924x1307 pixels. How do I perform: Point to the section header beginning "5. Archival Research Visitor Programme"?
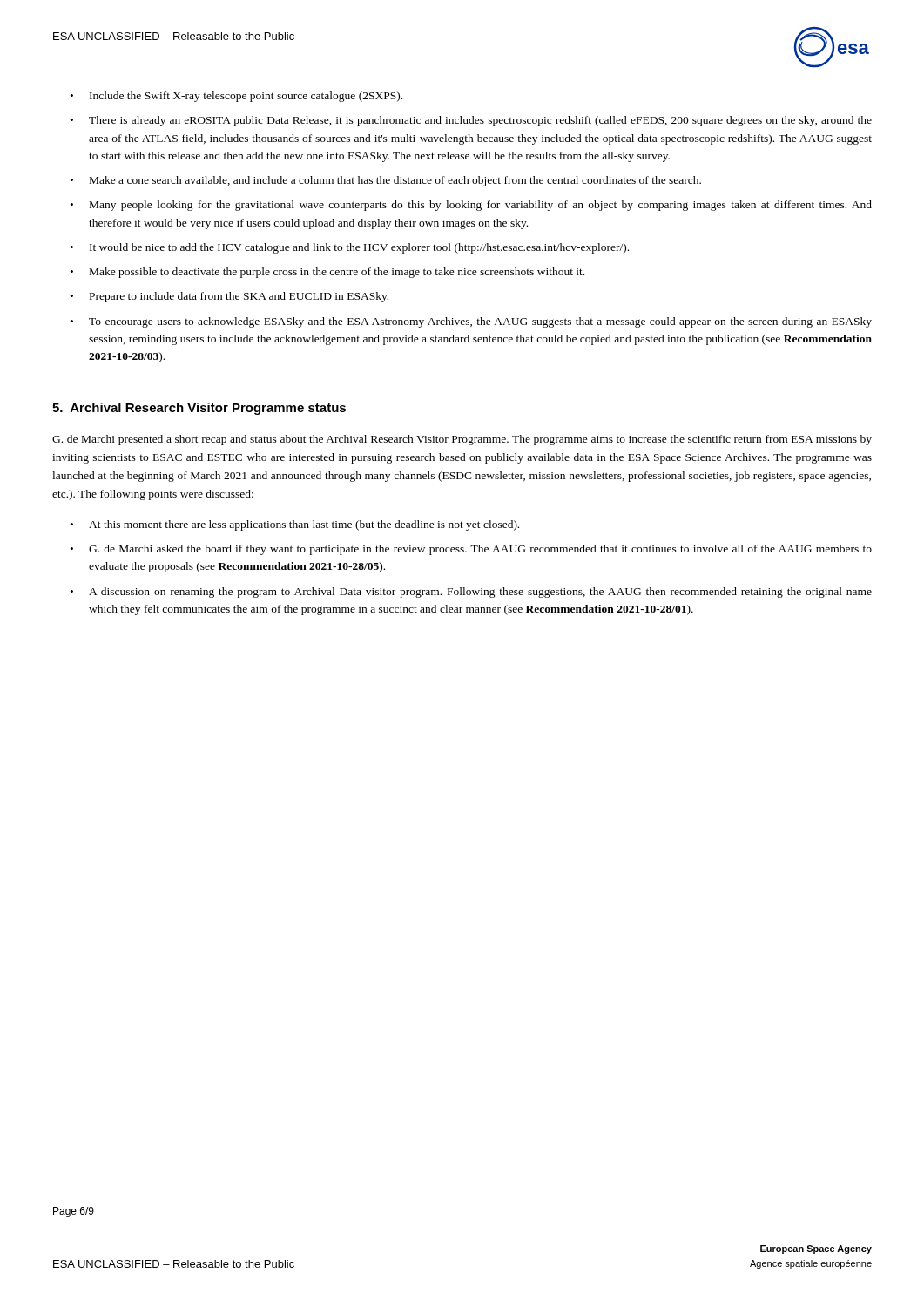(x=199, y=408)
